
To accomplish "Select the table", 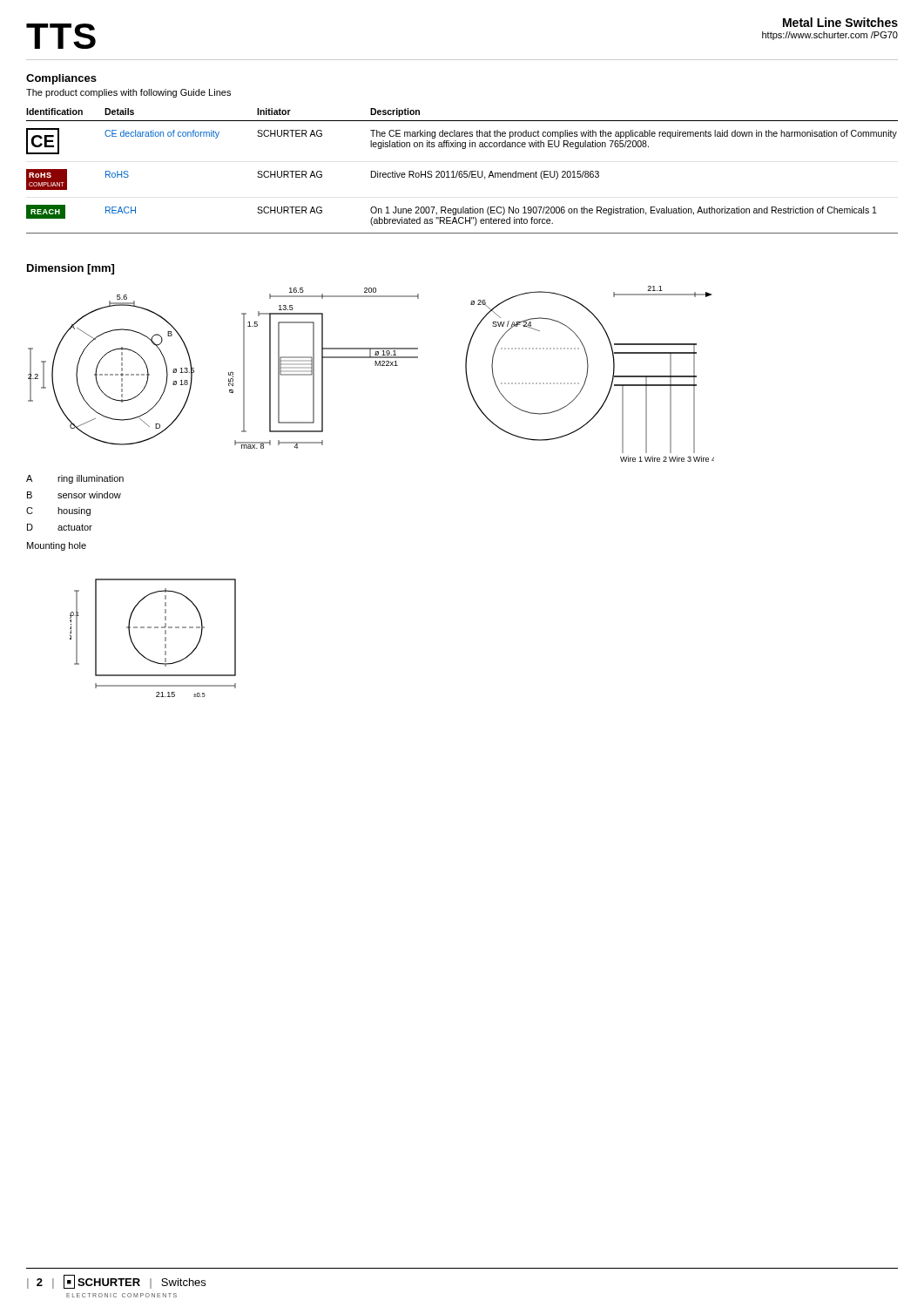I will click(462, 169).
